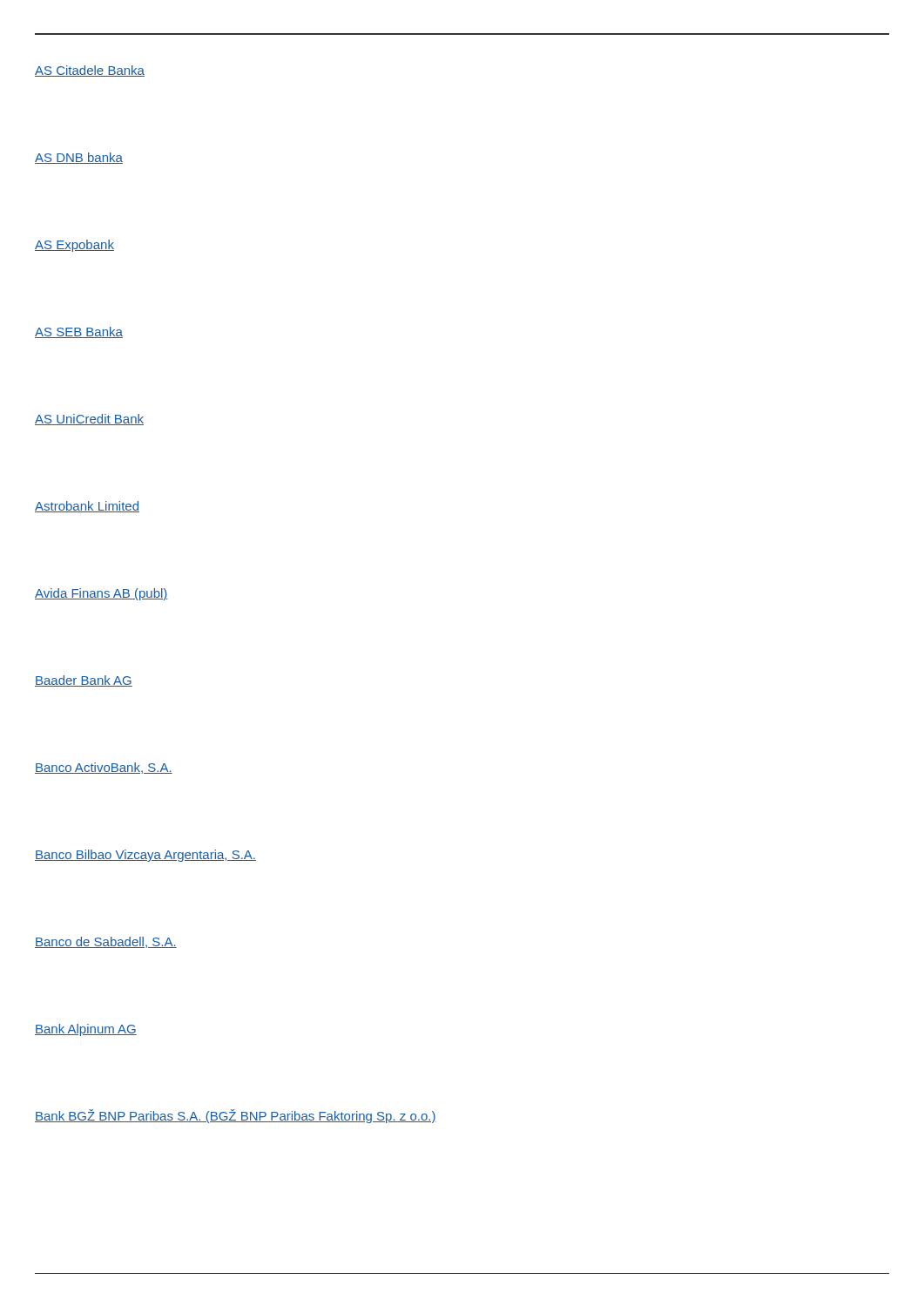Screen dimensions: 1307x924
Task: Find the list item that reads "AS SEB Banka"
Action: click(79, 332)
